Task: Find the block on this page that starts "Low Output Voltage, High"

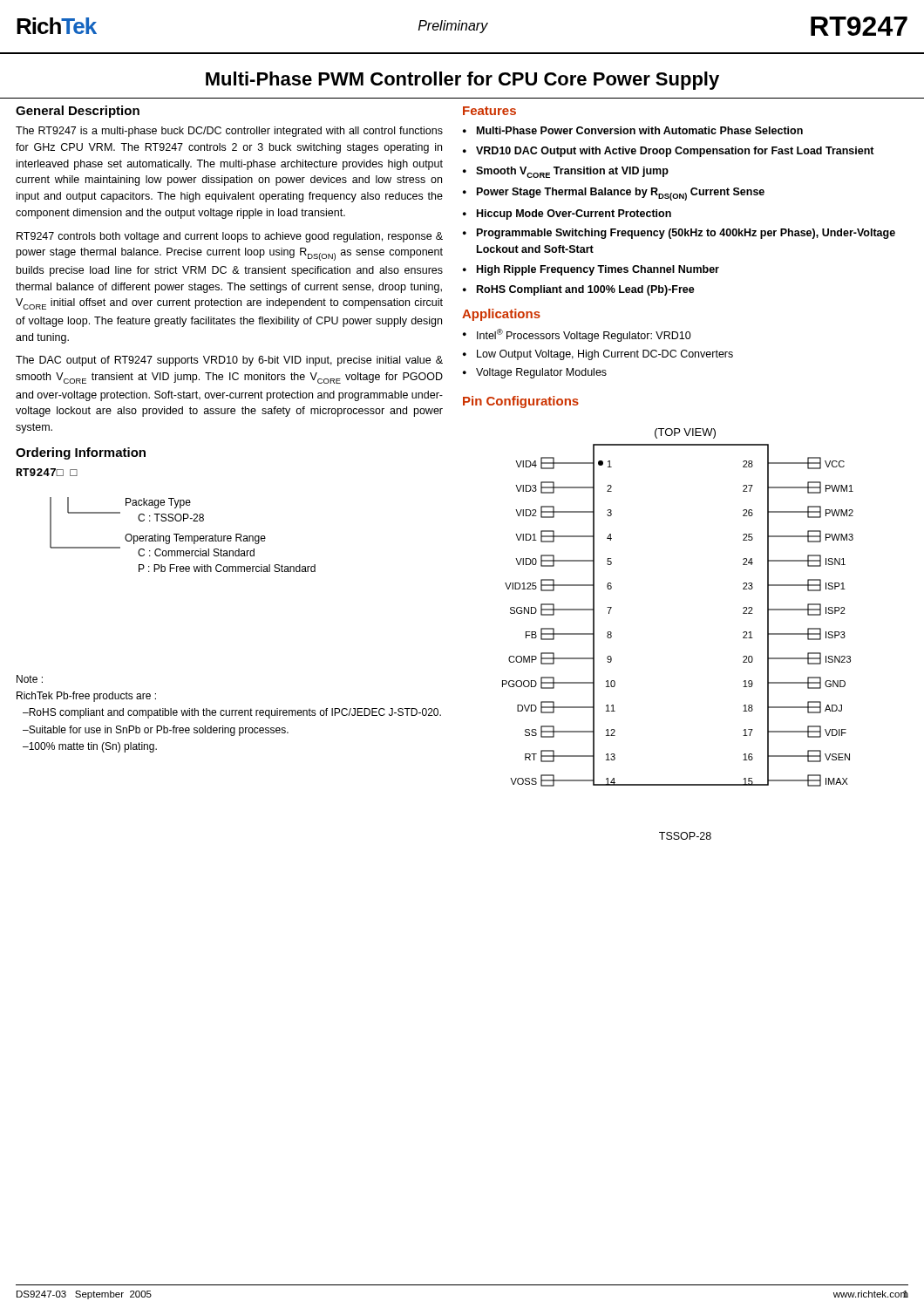Action: pyautogui.click(x=605, y=354)
